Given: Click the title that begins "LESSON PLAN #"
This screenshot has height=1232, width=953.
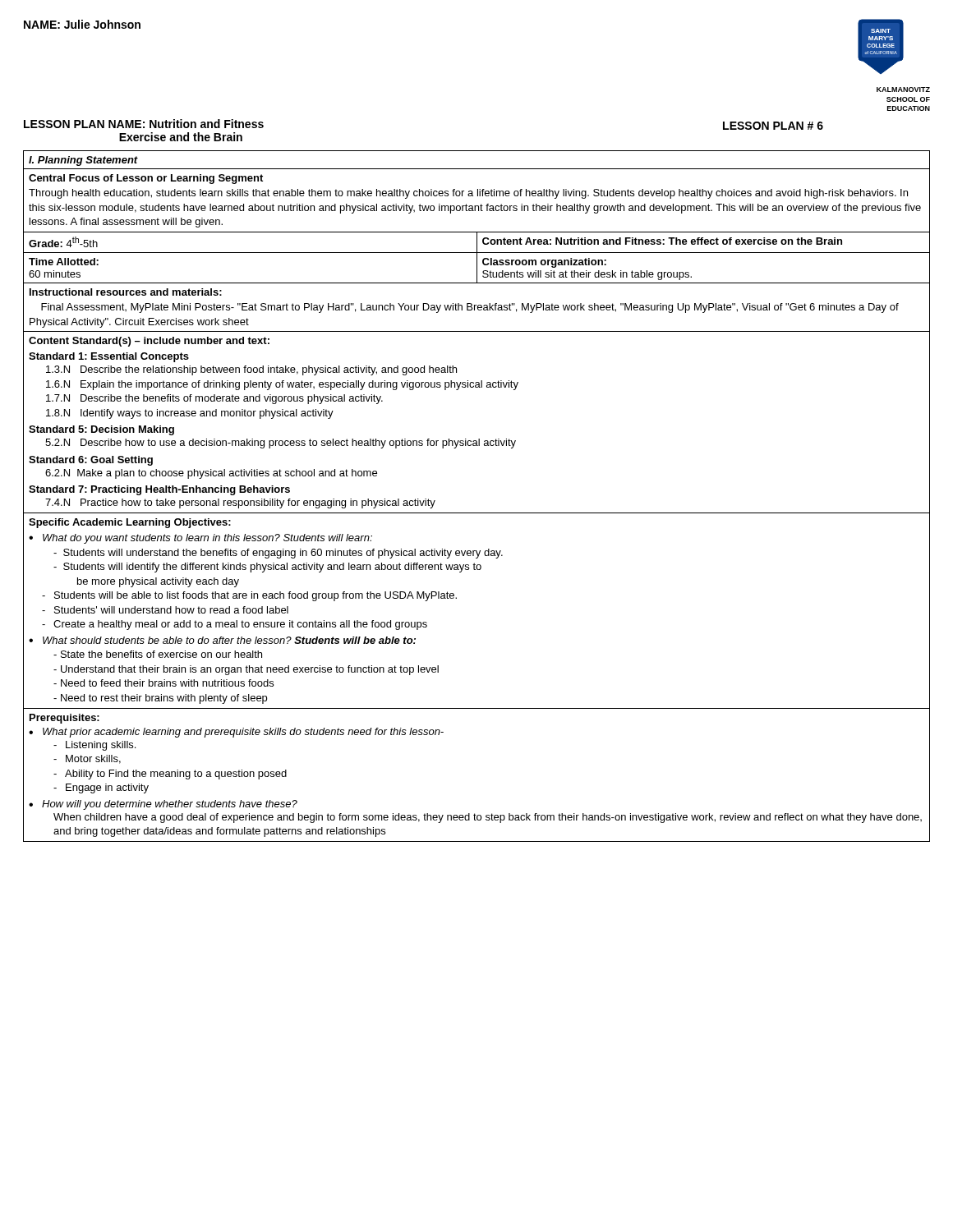Looking at the screenshot, I should click(773, 126).
